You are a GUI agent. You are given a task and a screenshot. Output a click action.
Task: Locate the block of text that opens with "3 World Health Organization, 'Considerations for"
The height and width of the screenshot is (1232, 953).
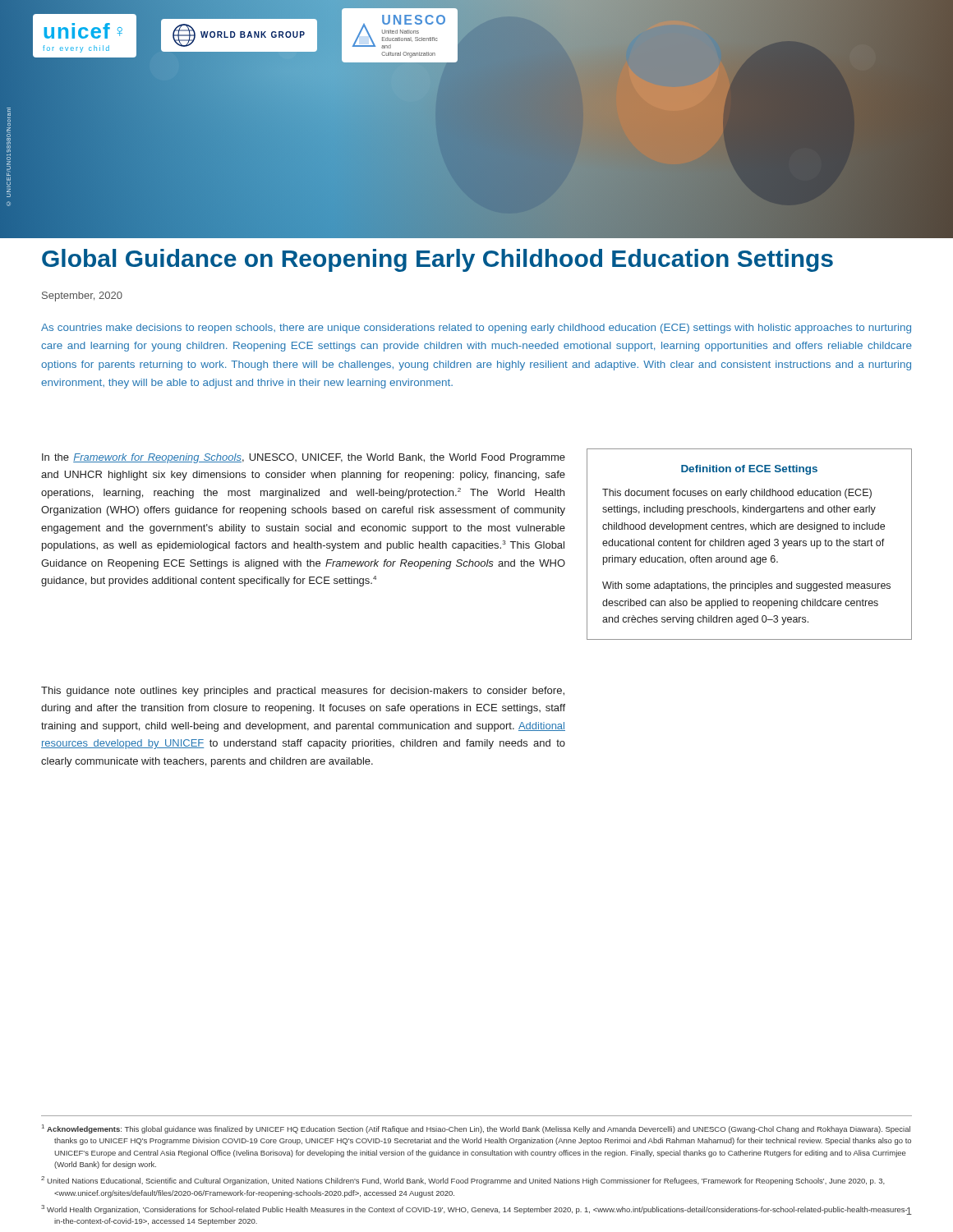tap(474, 1214)
